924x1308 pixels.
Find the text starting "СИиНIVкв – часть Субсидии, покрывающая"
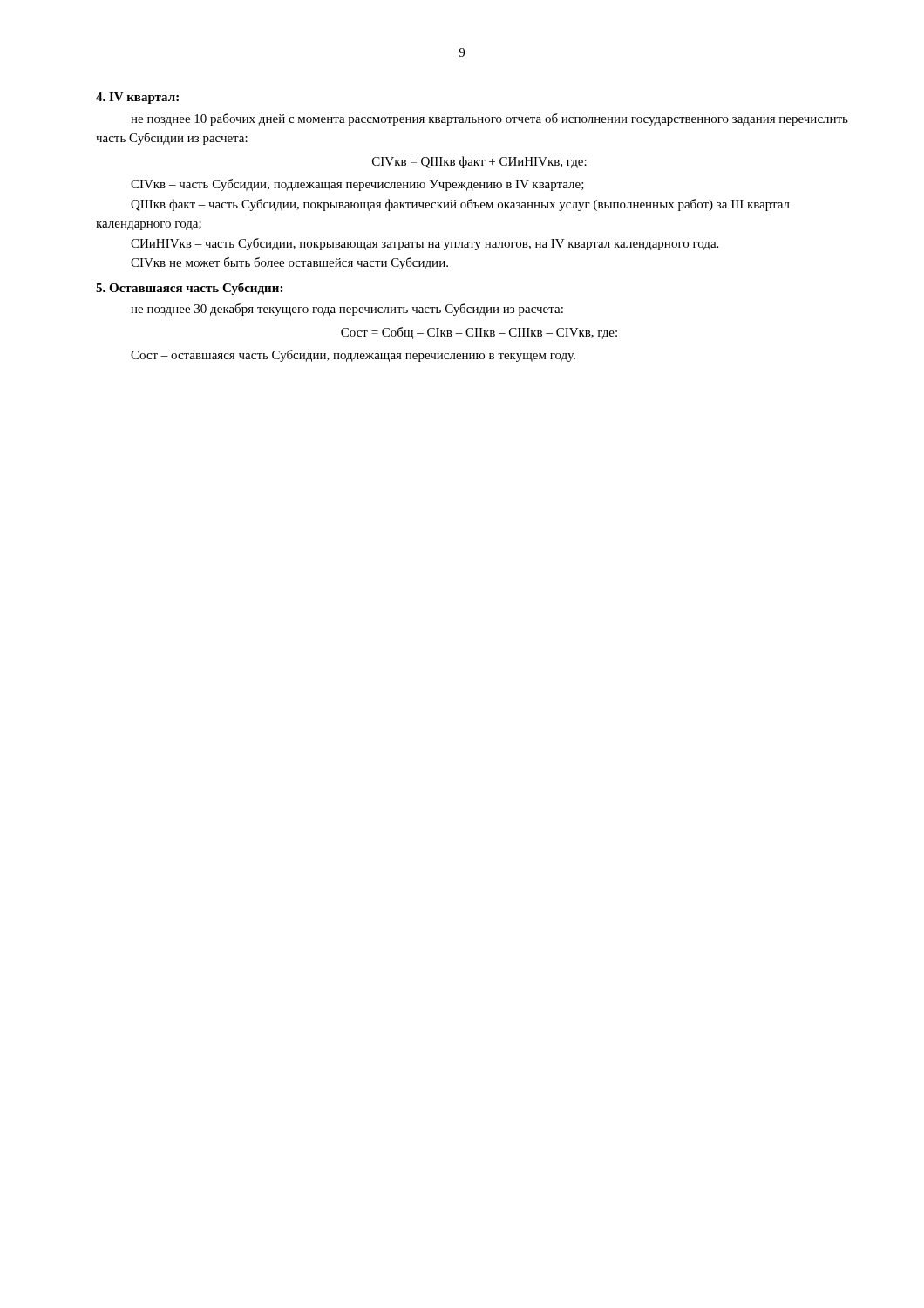[425, 243]
